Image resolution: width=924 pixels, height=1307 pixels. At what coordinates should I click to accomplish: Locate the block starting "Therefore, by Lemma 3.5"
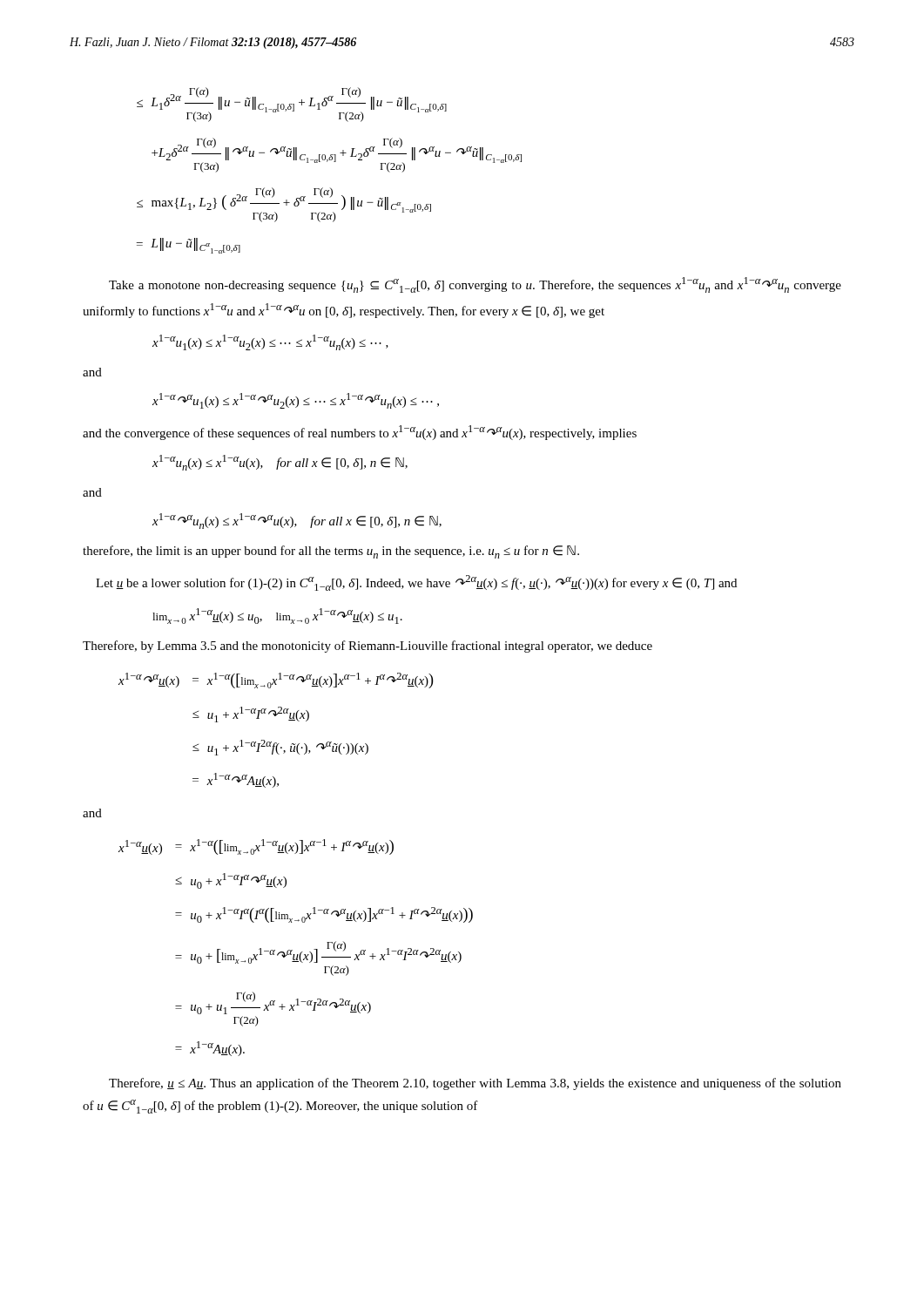(x=368, y=645)
